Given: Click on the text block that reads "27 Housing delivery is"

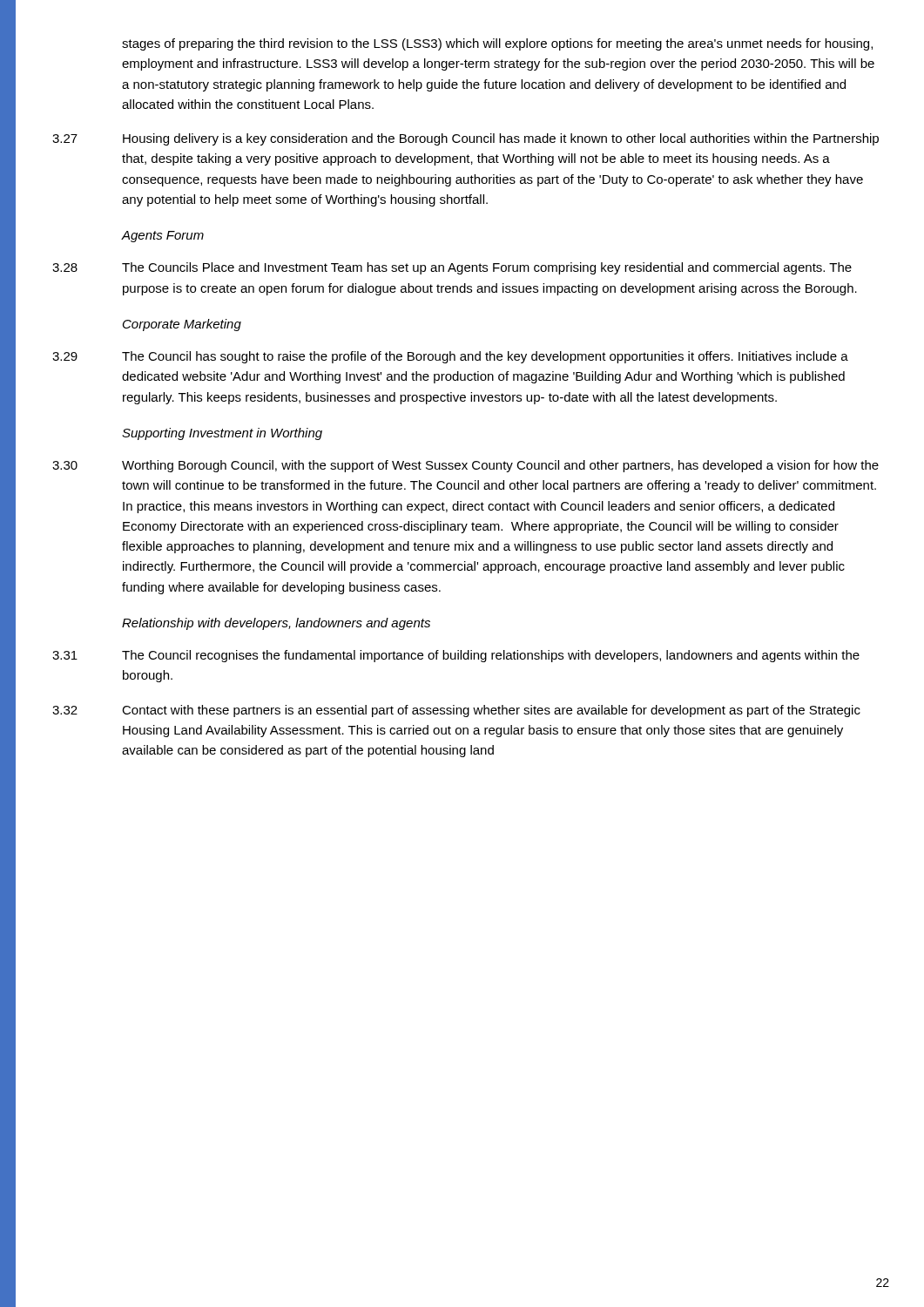Looking at the screenshot, I should (466, 169).
